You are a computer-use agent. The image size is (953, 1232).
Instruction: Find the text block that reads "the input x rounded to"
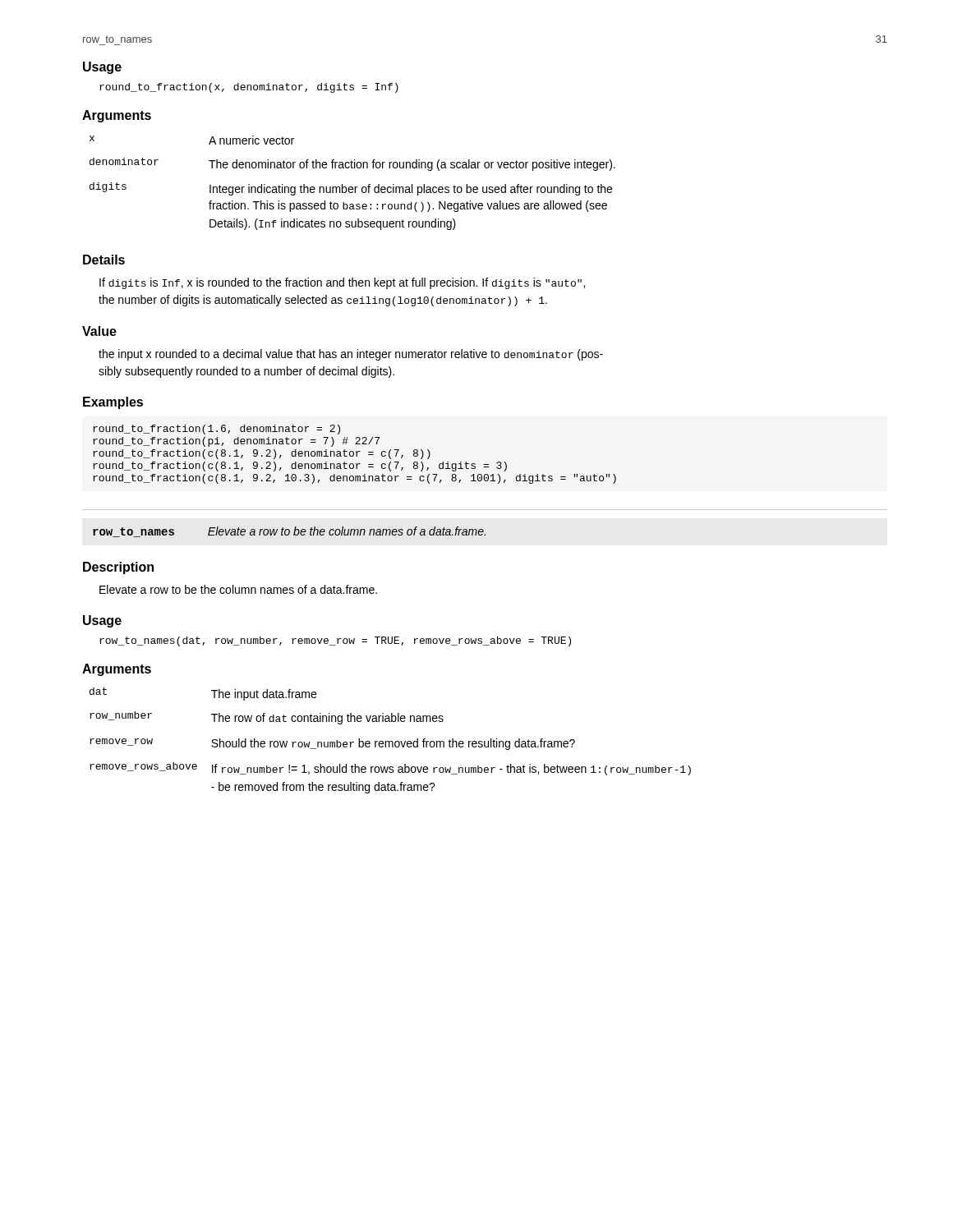[x=351, y=362]
